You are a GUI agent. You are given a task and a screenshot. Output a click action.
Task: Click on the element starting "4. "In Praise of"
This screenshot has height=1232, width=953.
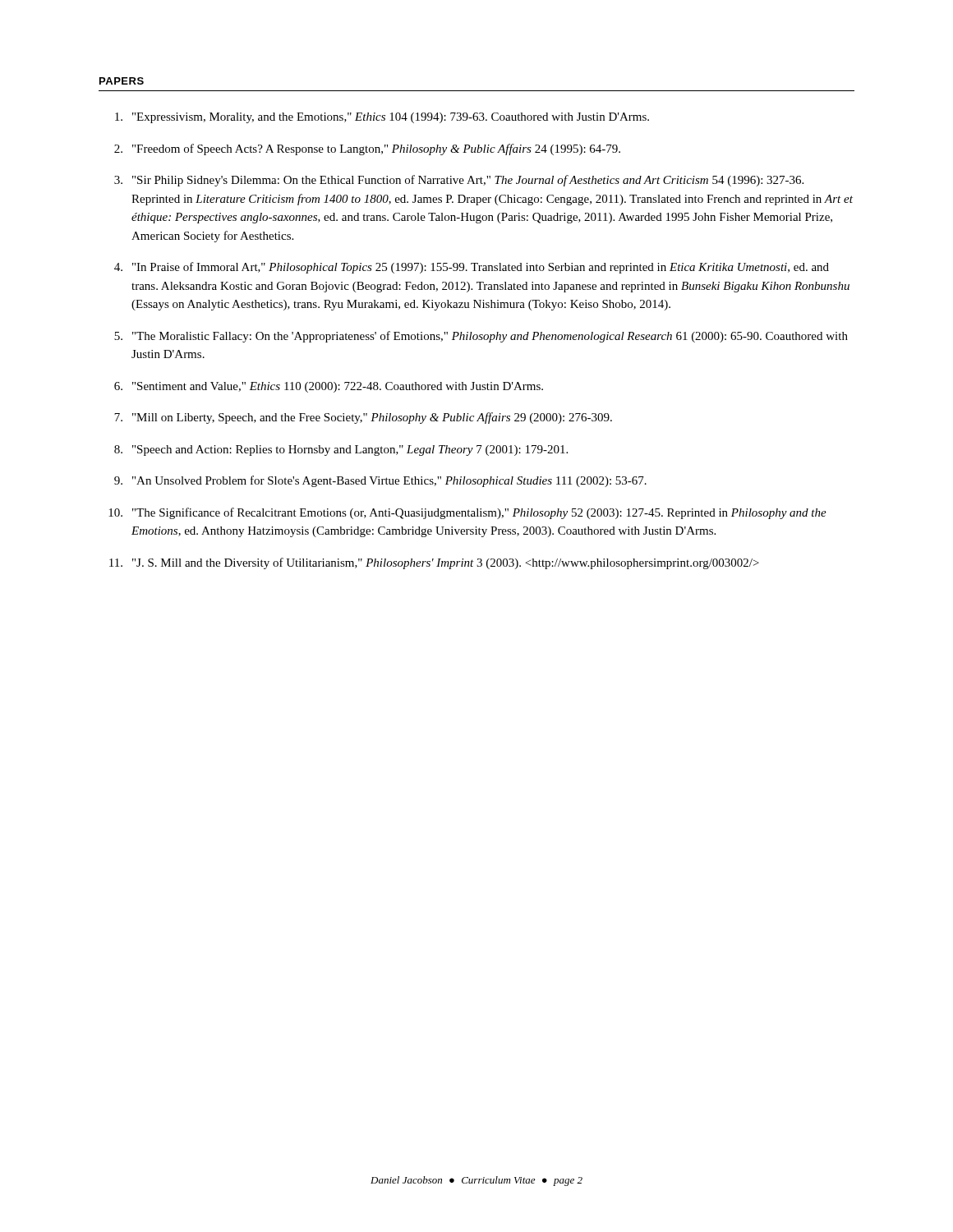point(476,286)
